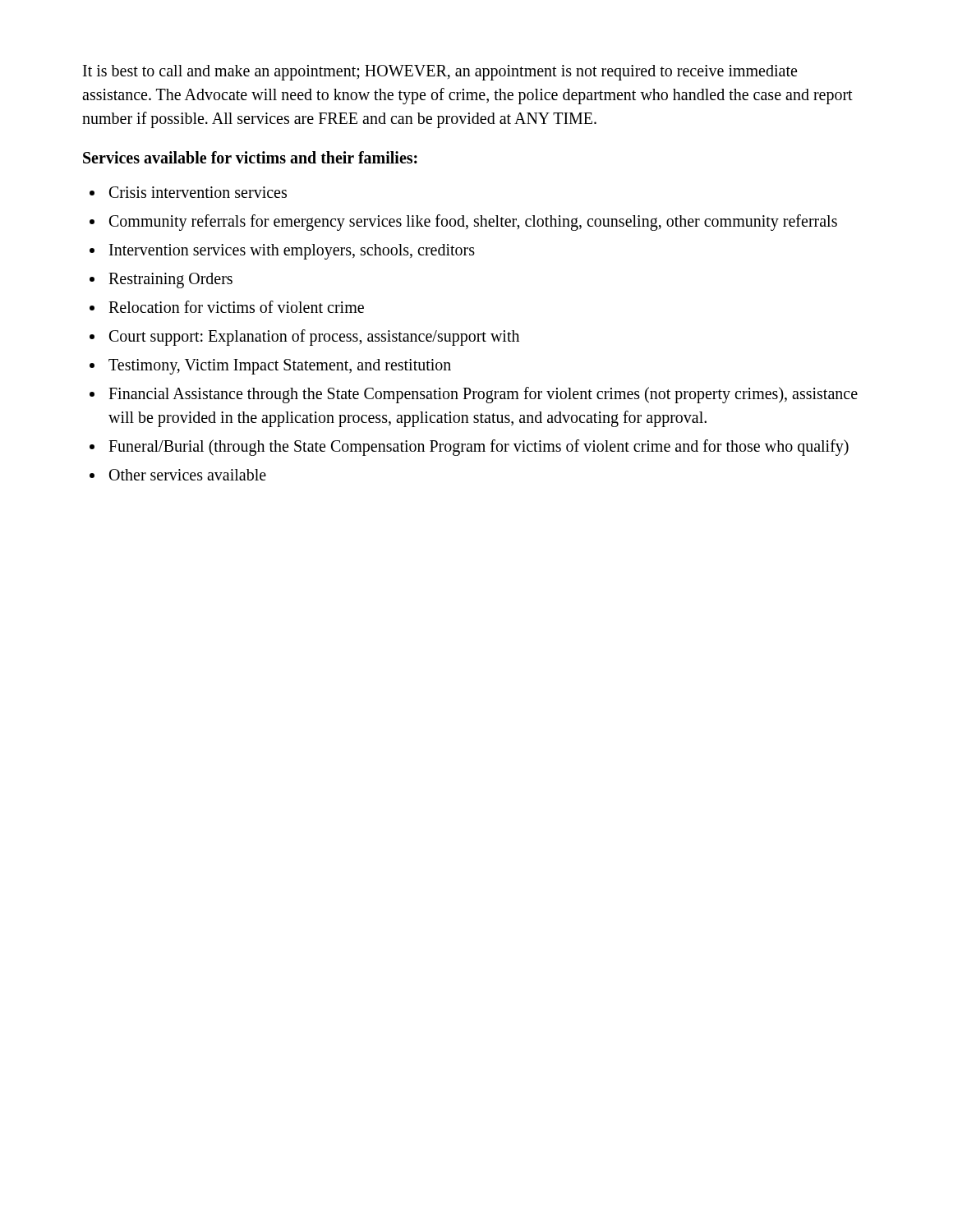Click the passage that begins "Relocation for victims"
Screen dimensions: 1232x953
(x=236, y=307)
